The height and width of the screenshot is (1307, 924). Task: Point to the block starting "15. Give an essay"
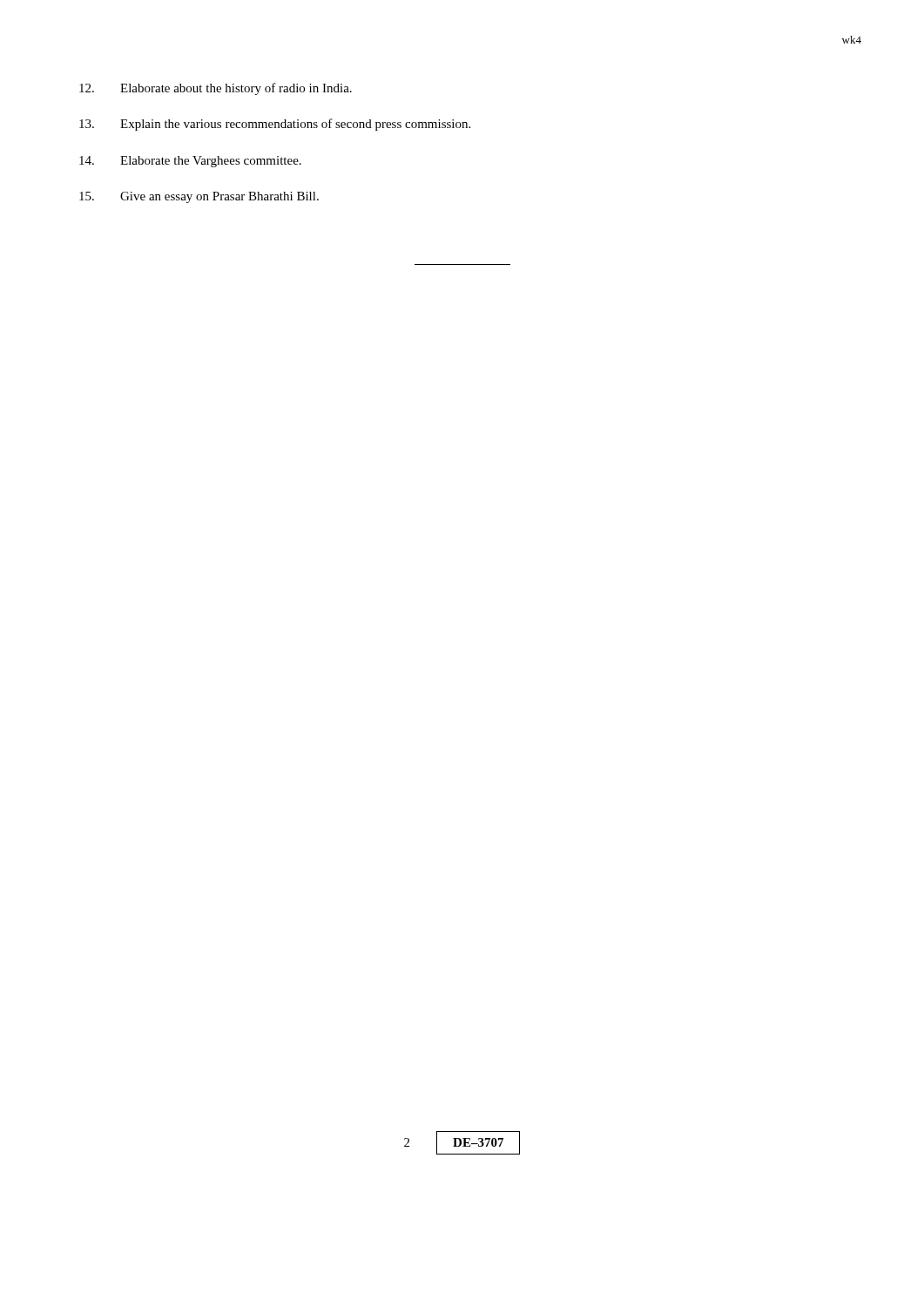(x=199, y=197)
